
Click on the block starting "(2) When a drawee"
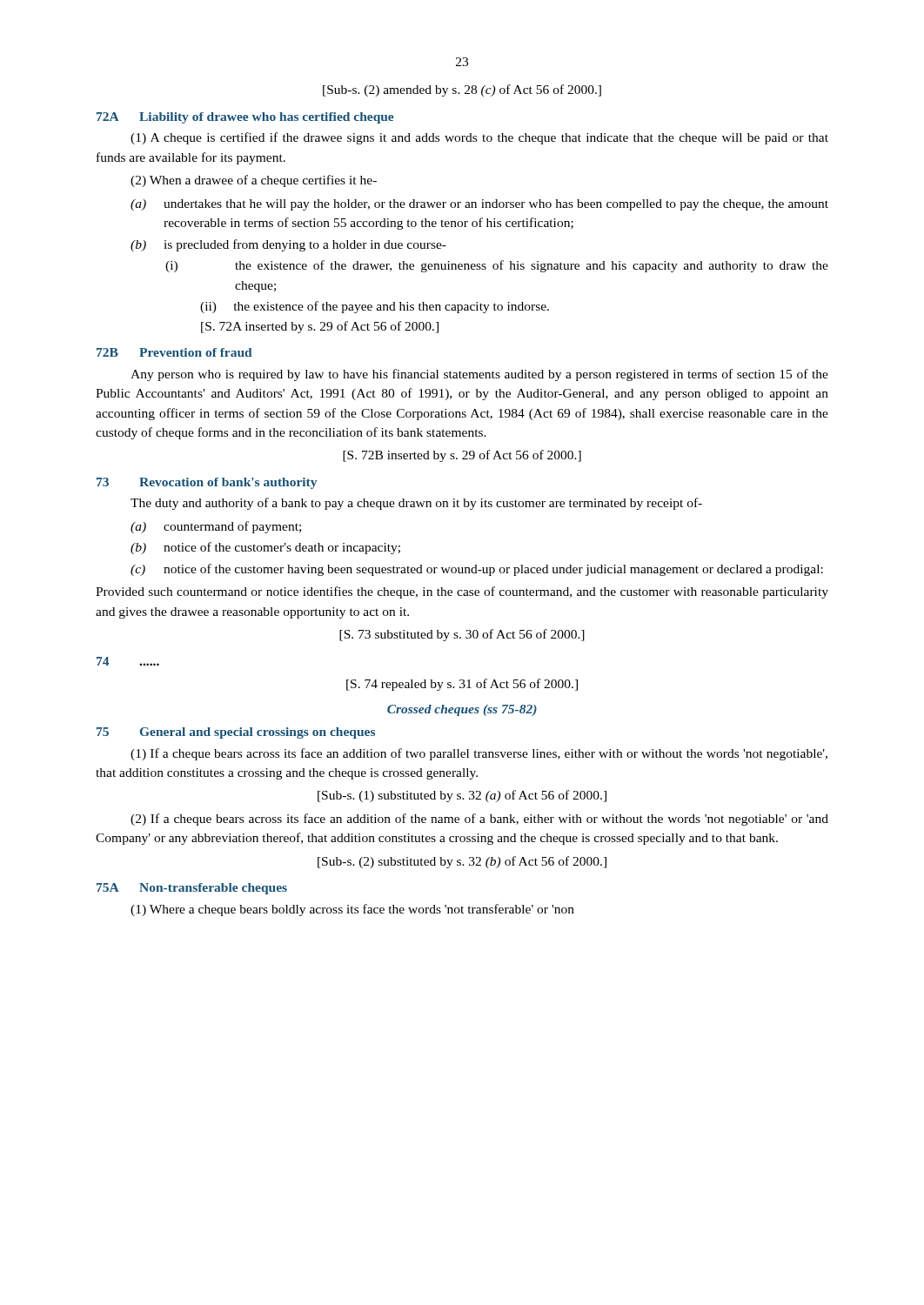(x=254, y=180)
